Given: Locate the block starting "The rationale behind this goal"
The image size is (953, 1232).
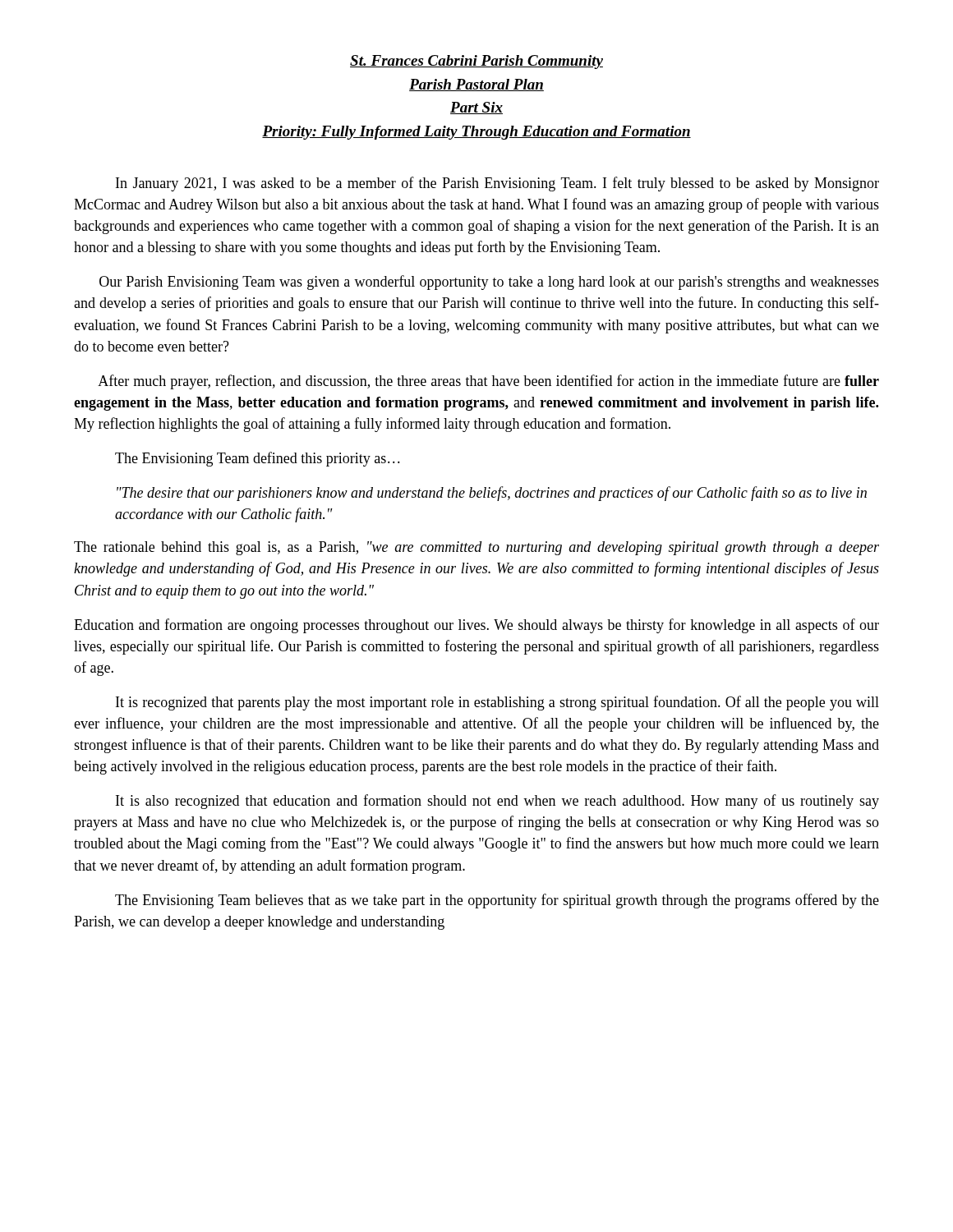Looking at the screenshot, I should (x=476, y=569).
